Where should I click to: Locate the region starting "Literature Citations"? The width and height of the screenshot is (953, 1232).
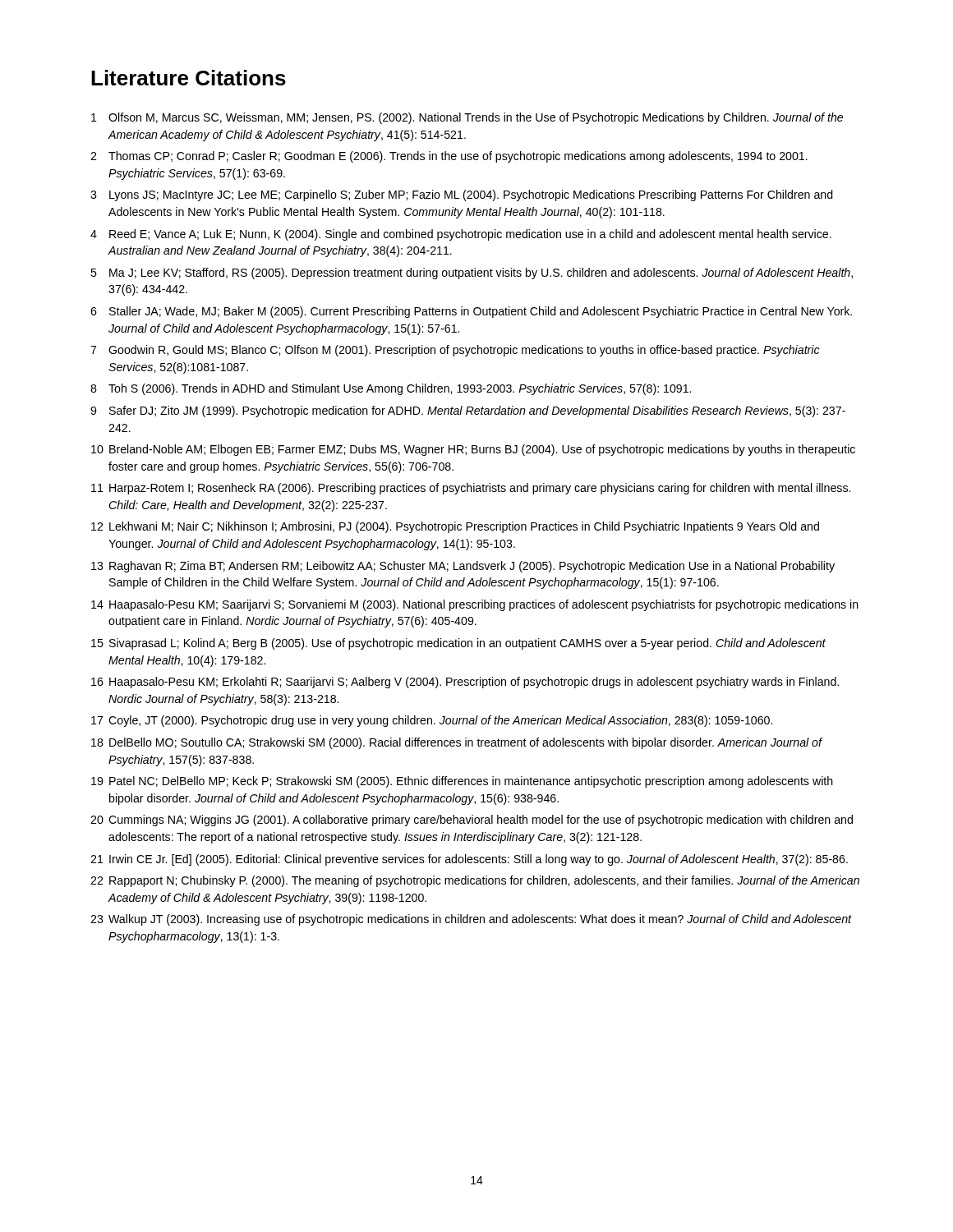point(188,78)
